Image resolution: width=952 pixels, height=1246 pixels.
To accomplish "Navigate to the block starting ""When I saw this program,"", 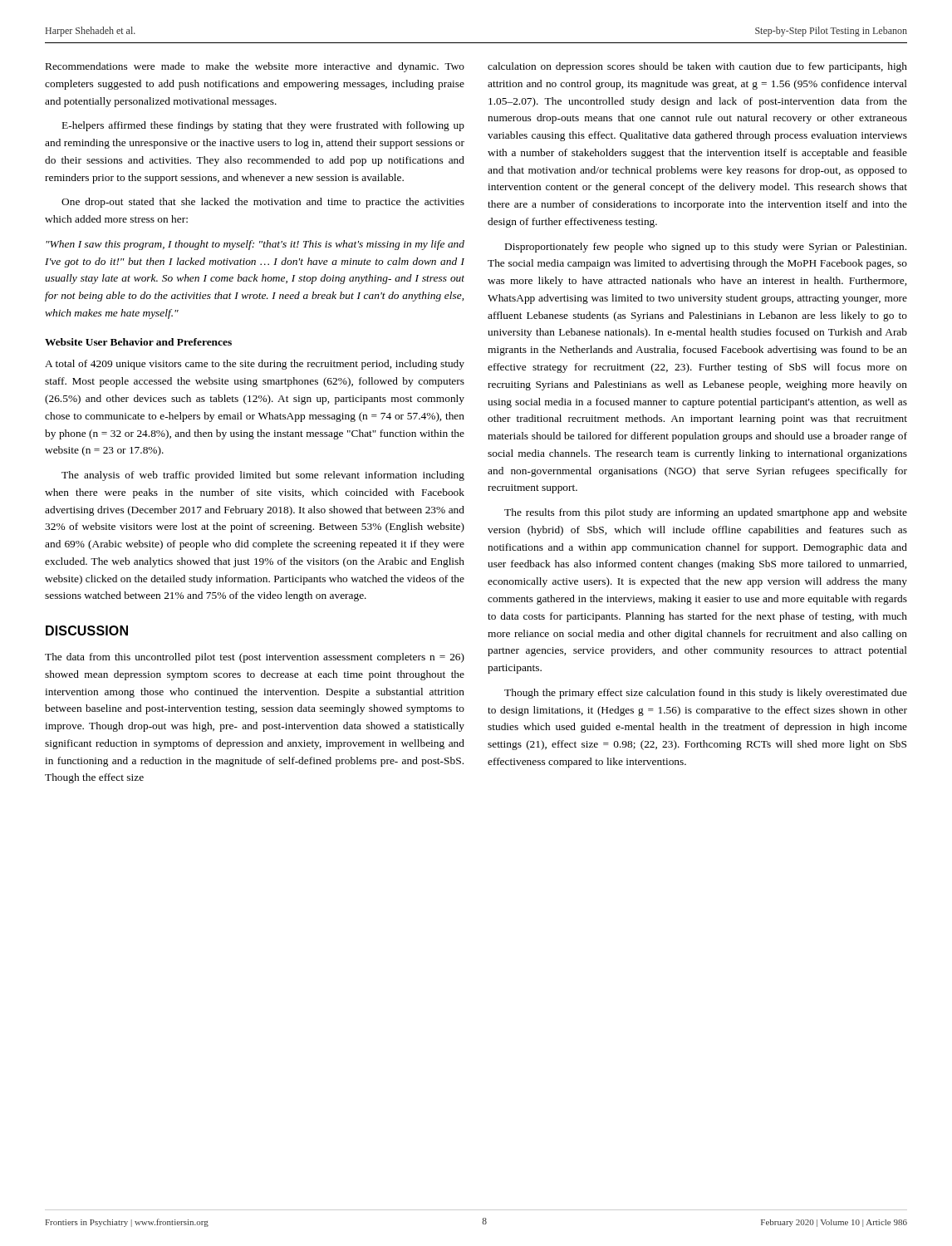I will tap(255, 279).
